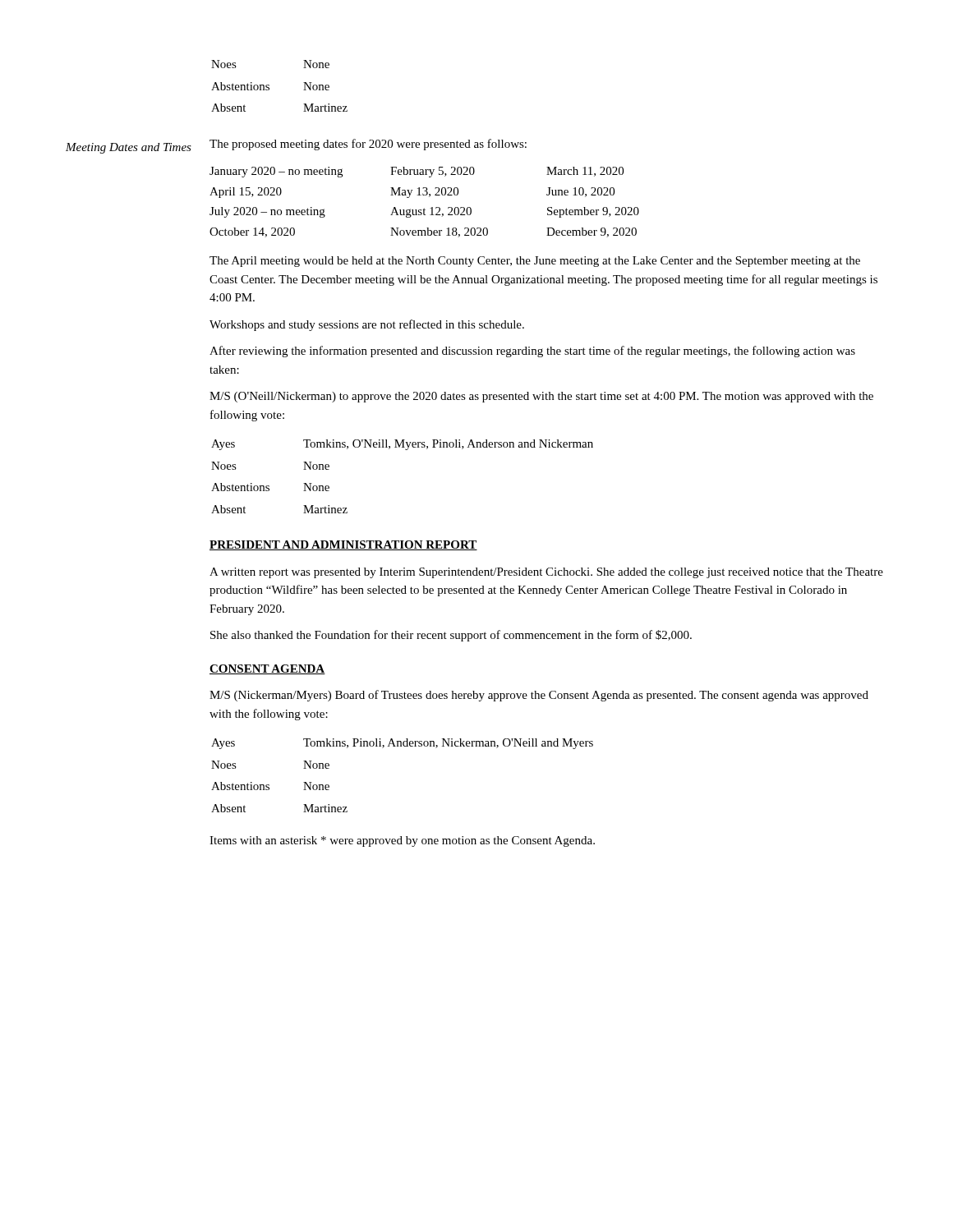
Task: Locate the block of text that opens with "Items with an asterisk * were approved by"
Action: coord(402,840)
